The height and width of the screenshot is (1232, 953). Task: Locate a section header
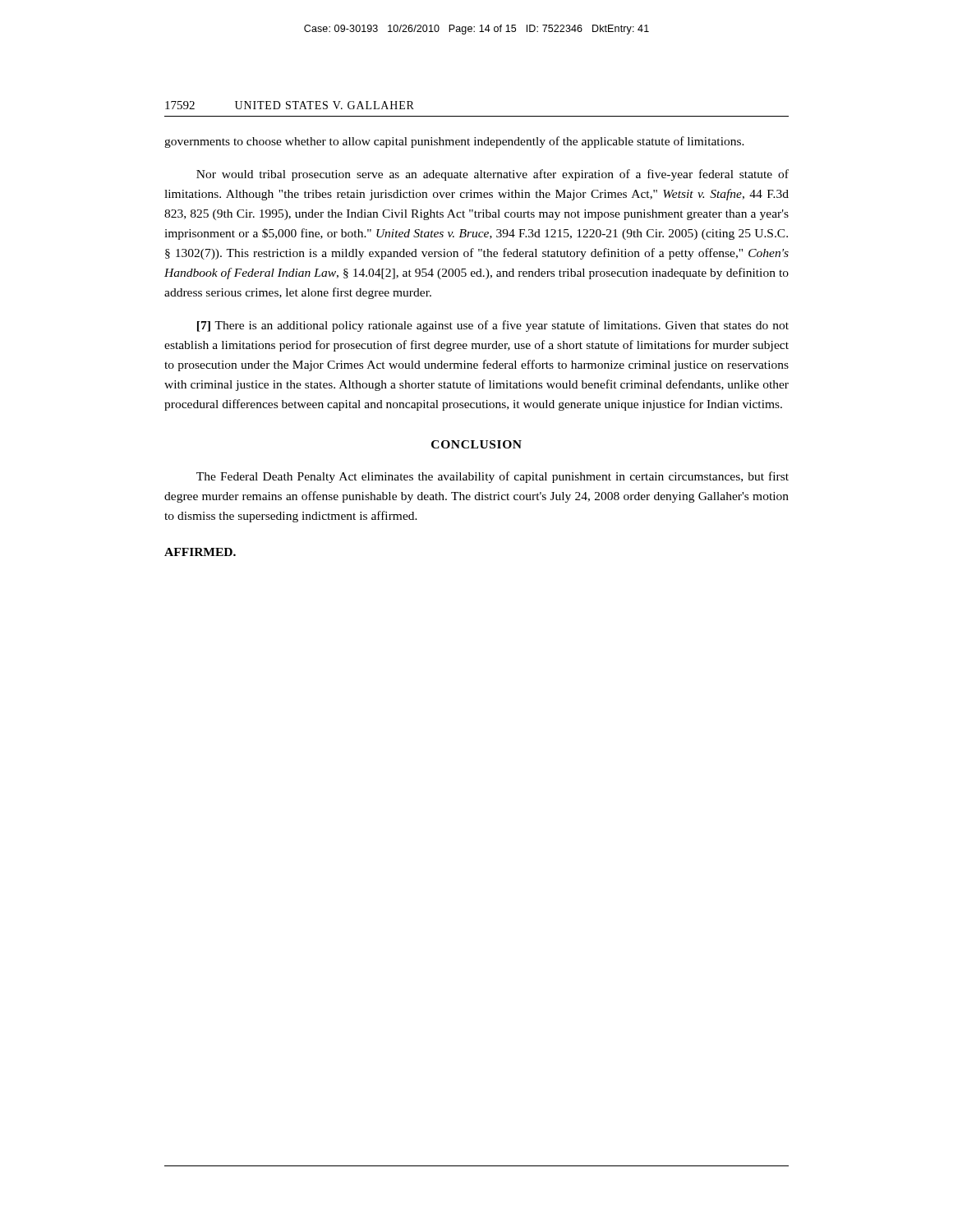click(x=476, y=444)
